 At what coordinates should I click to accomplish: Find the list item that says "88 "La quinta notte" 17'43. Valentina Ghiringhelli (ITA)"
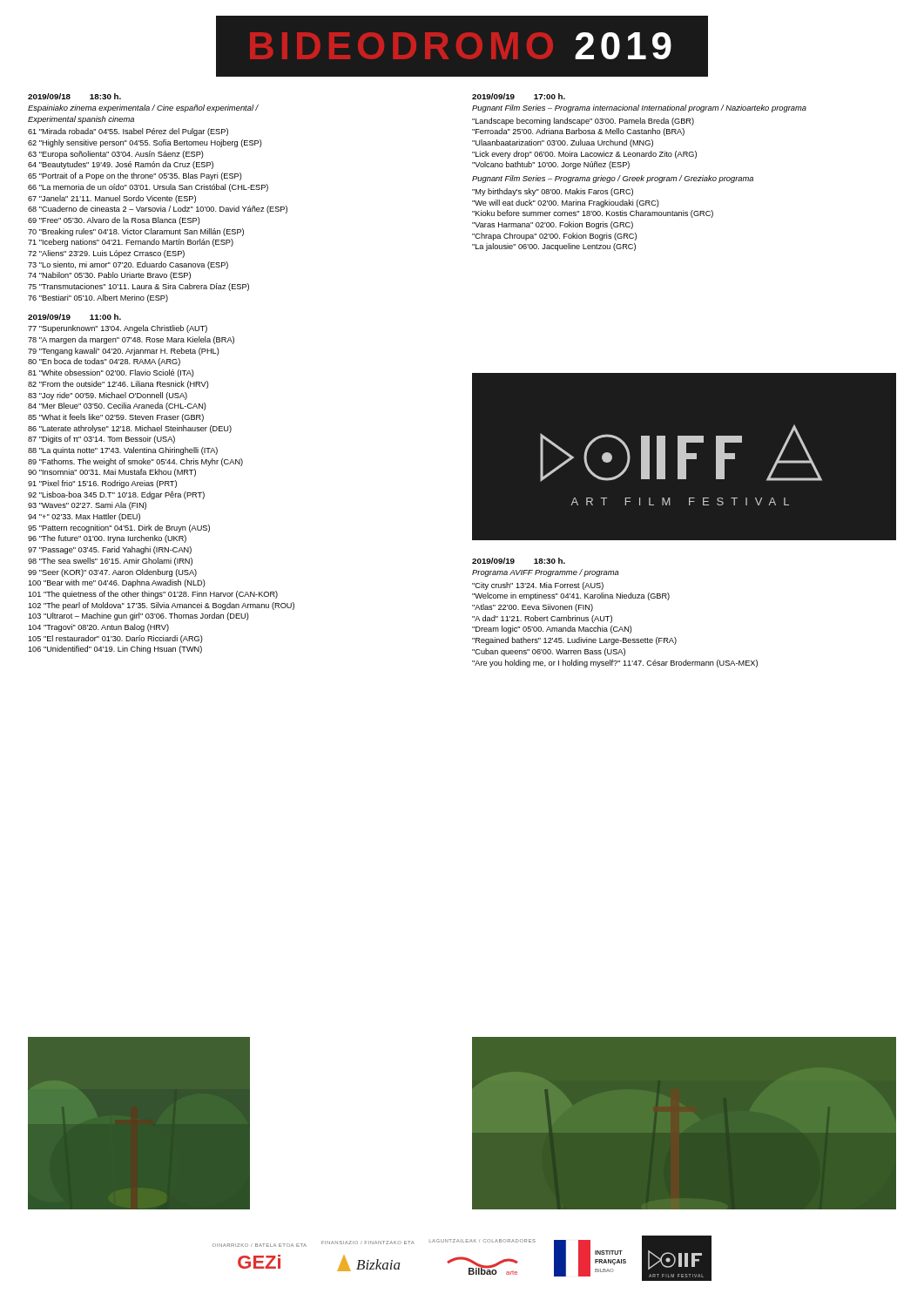[123, 450]
